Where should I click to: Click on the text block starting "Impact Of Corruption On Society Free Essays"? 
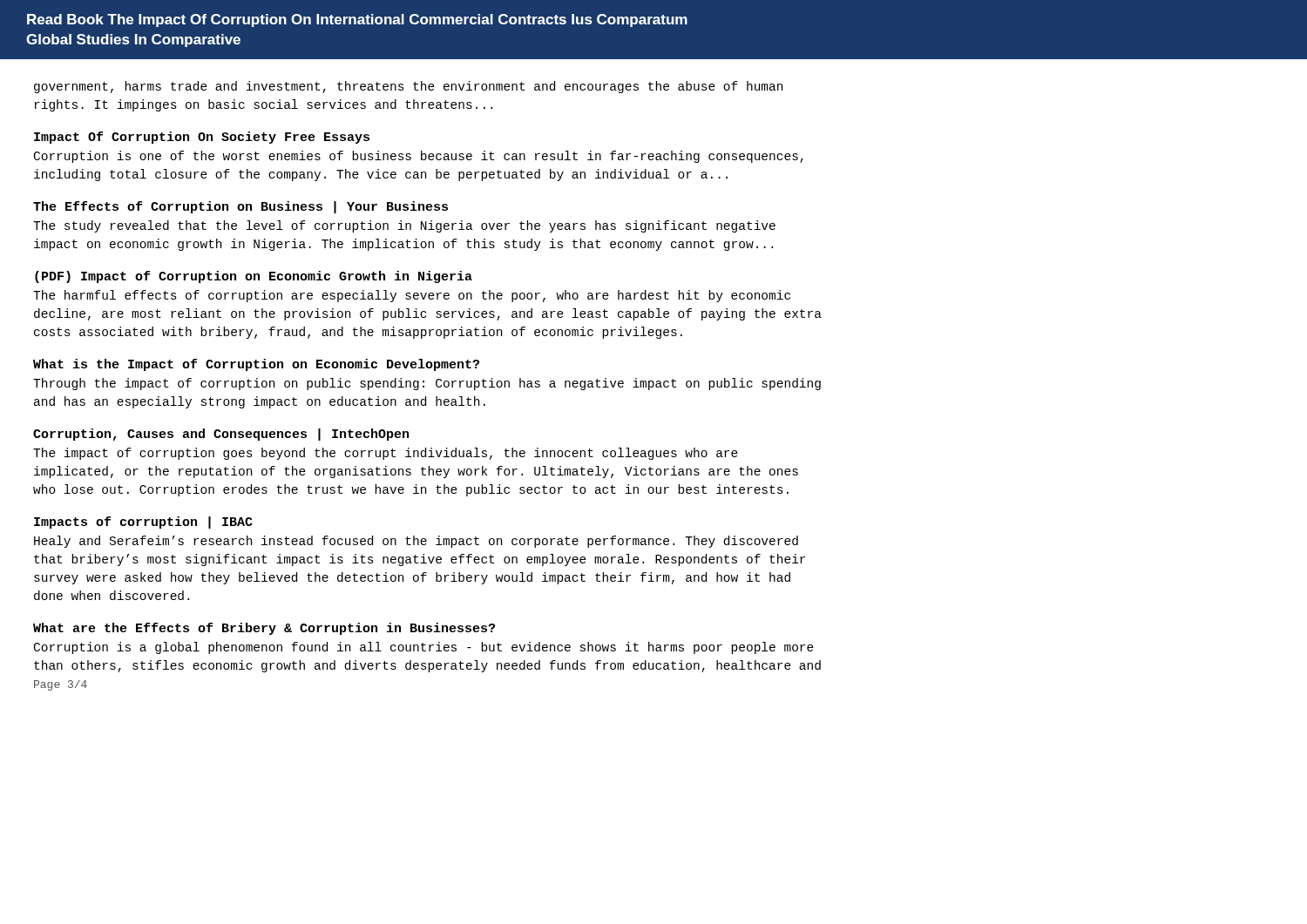(x=202, y=138)
